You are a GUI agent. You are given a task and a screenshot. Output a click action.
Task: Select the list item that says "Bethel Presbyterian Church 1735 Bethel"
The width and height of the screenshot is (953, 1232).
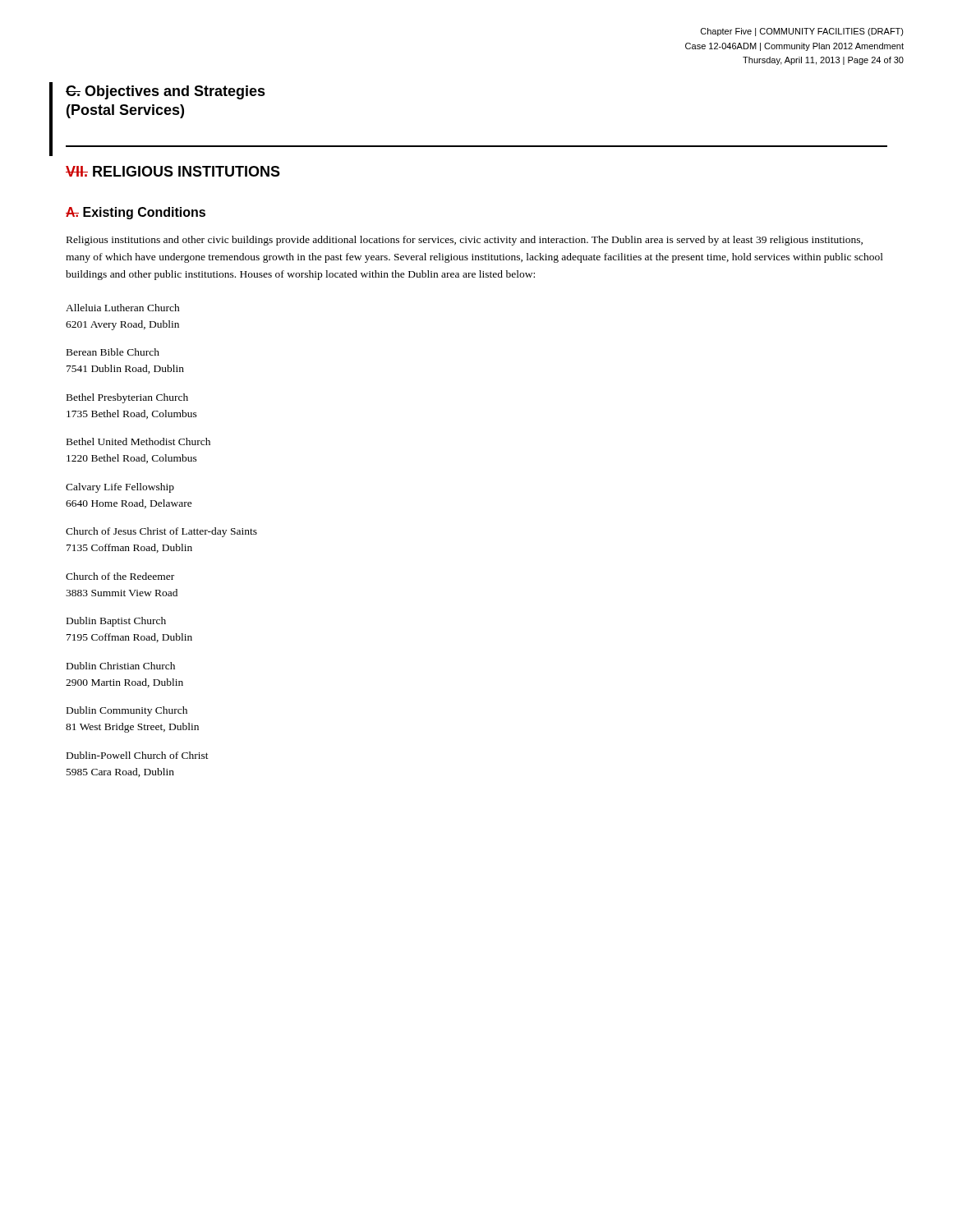click(x=131, y=405)
